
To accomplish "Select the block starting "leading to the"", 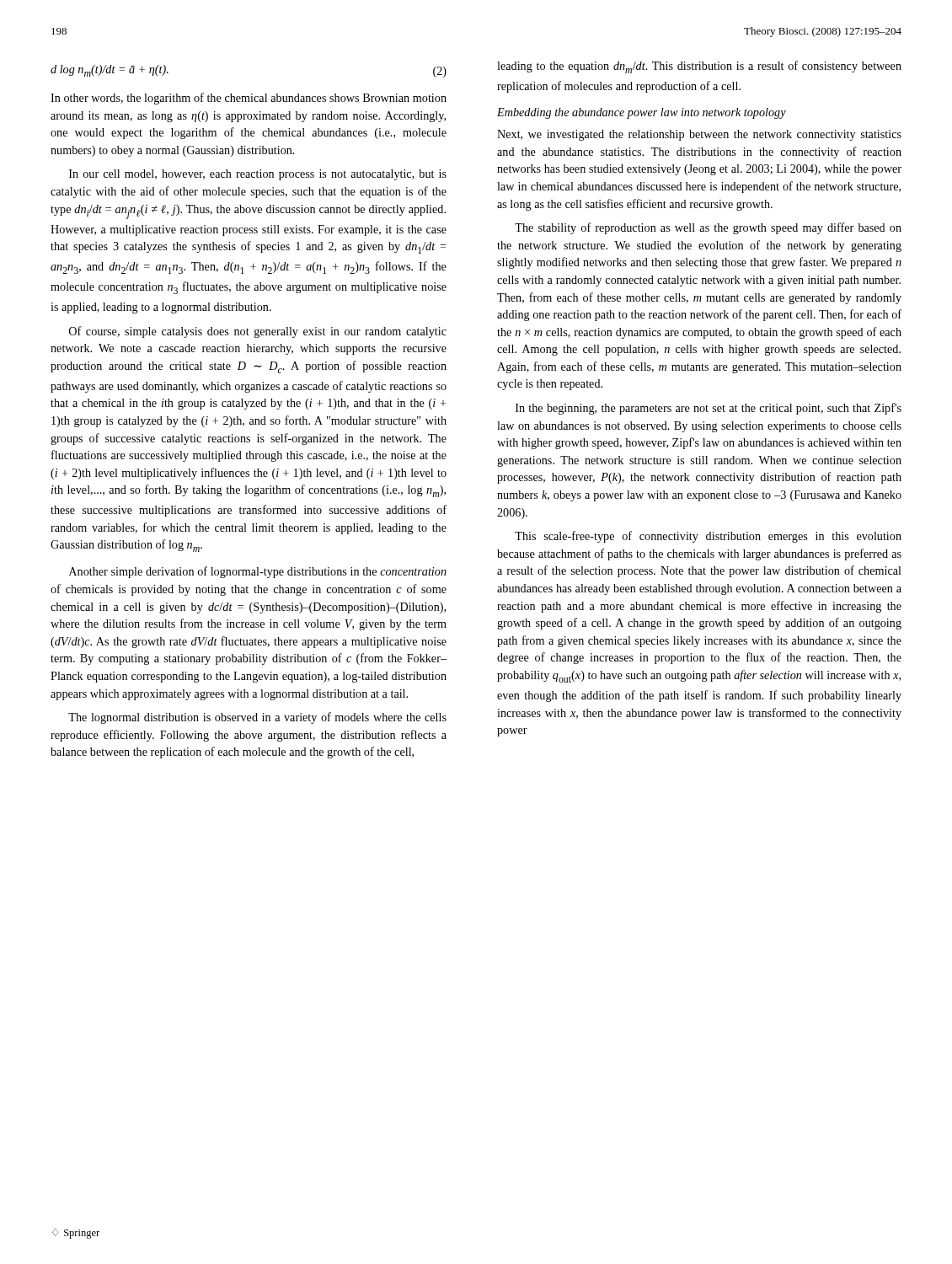I will pos(699,76).
